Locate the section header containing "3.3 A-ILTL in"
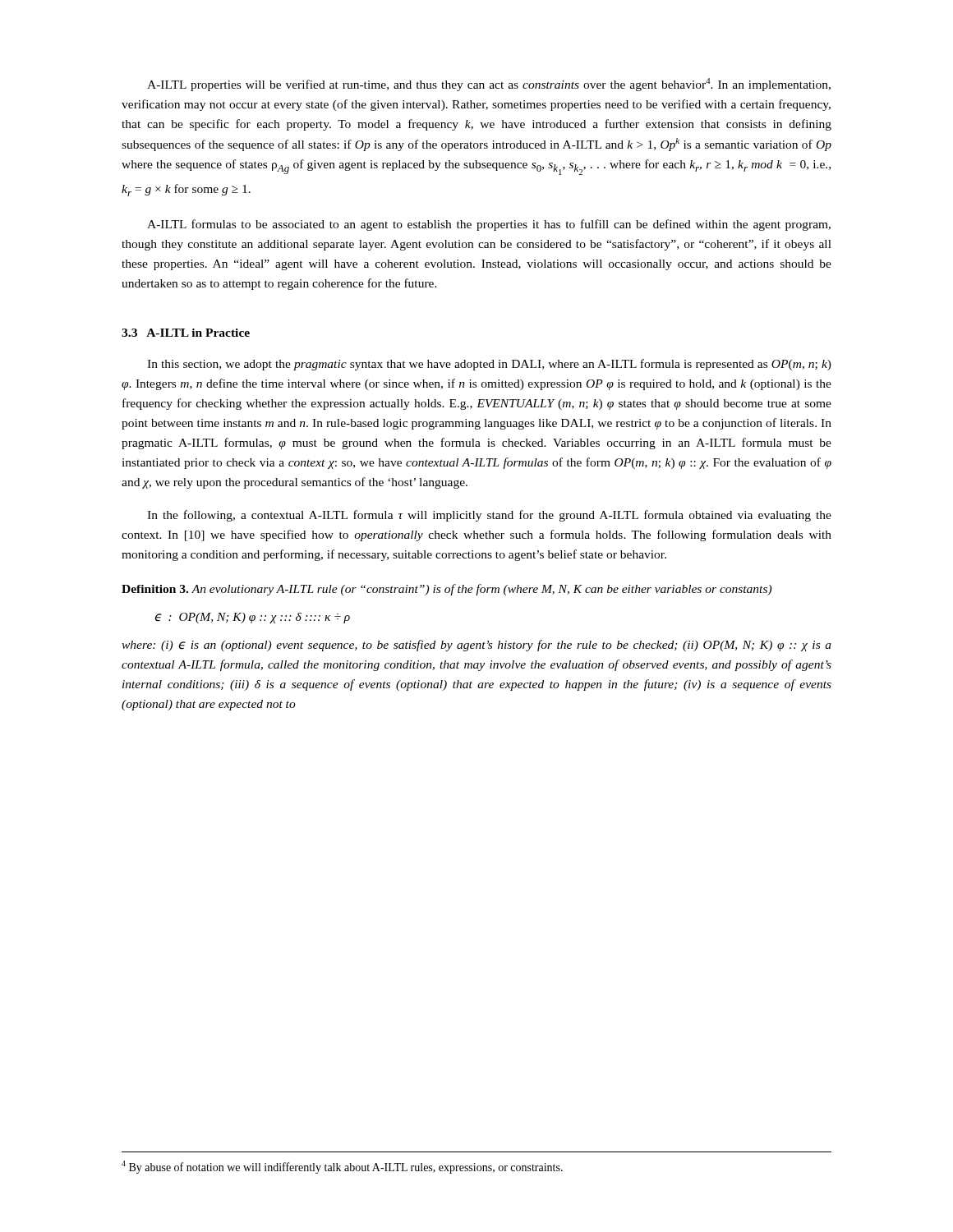 (x=186, y=332)
